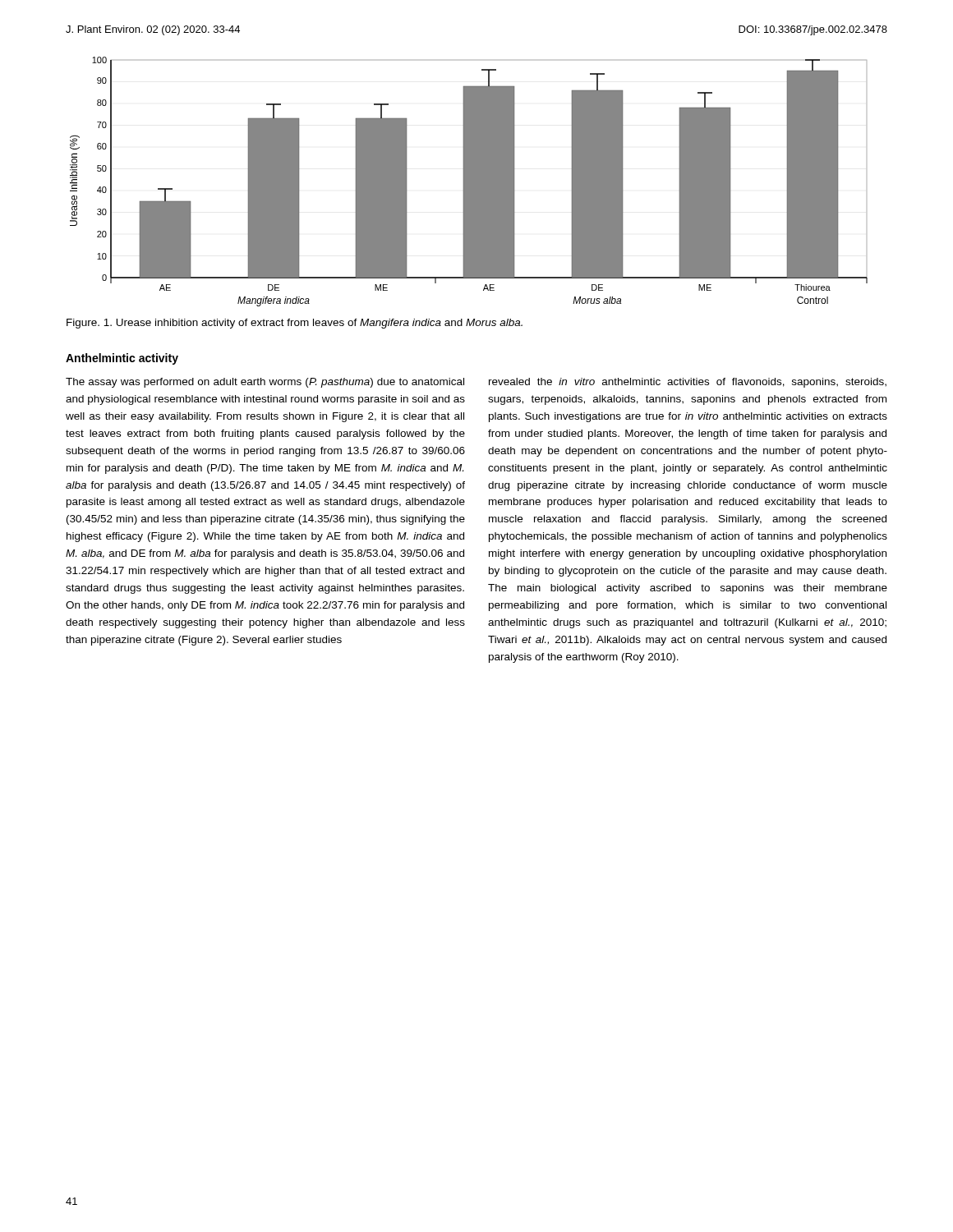Locate the text block that reads "The assay was performed on"
Image resolution: width=953 pixels, height=1232 pixels.
(x=265, y=510)
